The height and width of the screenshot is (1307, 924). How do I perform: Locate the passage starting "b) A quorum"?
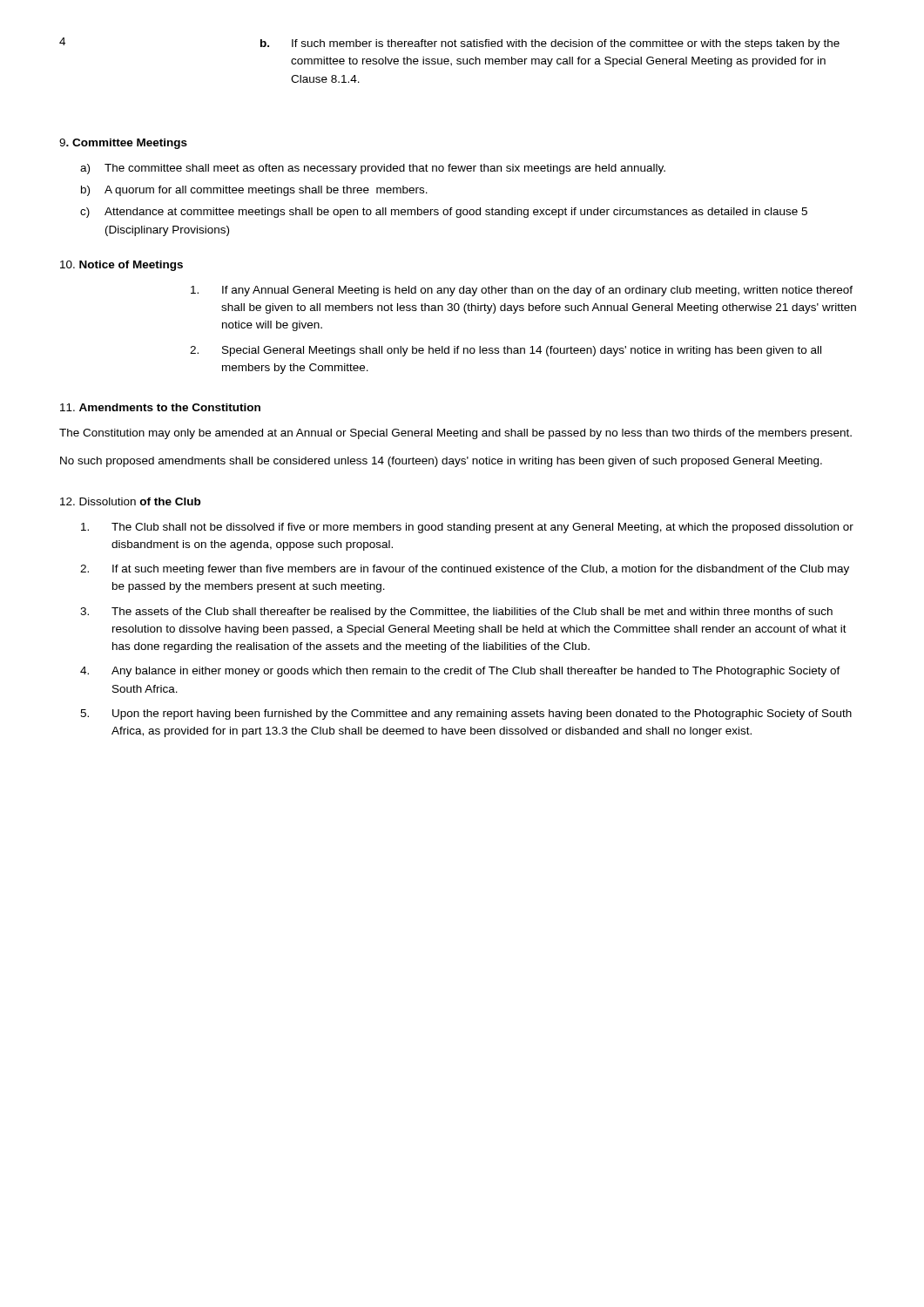pos(254,191)
